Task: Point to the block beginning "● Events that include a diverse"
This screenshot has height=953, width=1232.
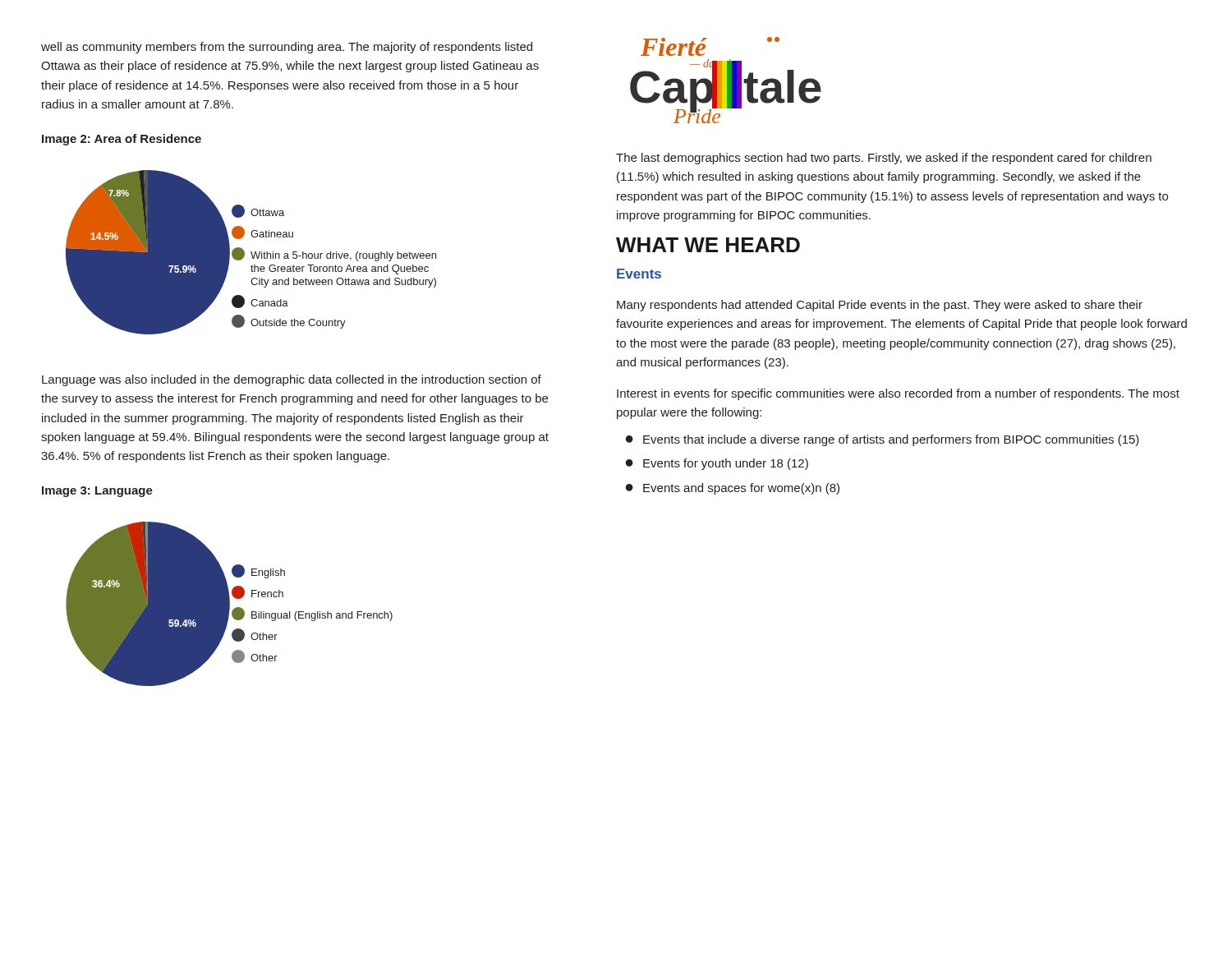Action: click(903, 439)
